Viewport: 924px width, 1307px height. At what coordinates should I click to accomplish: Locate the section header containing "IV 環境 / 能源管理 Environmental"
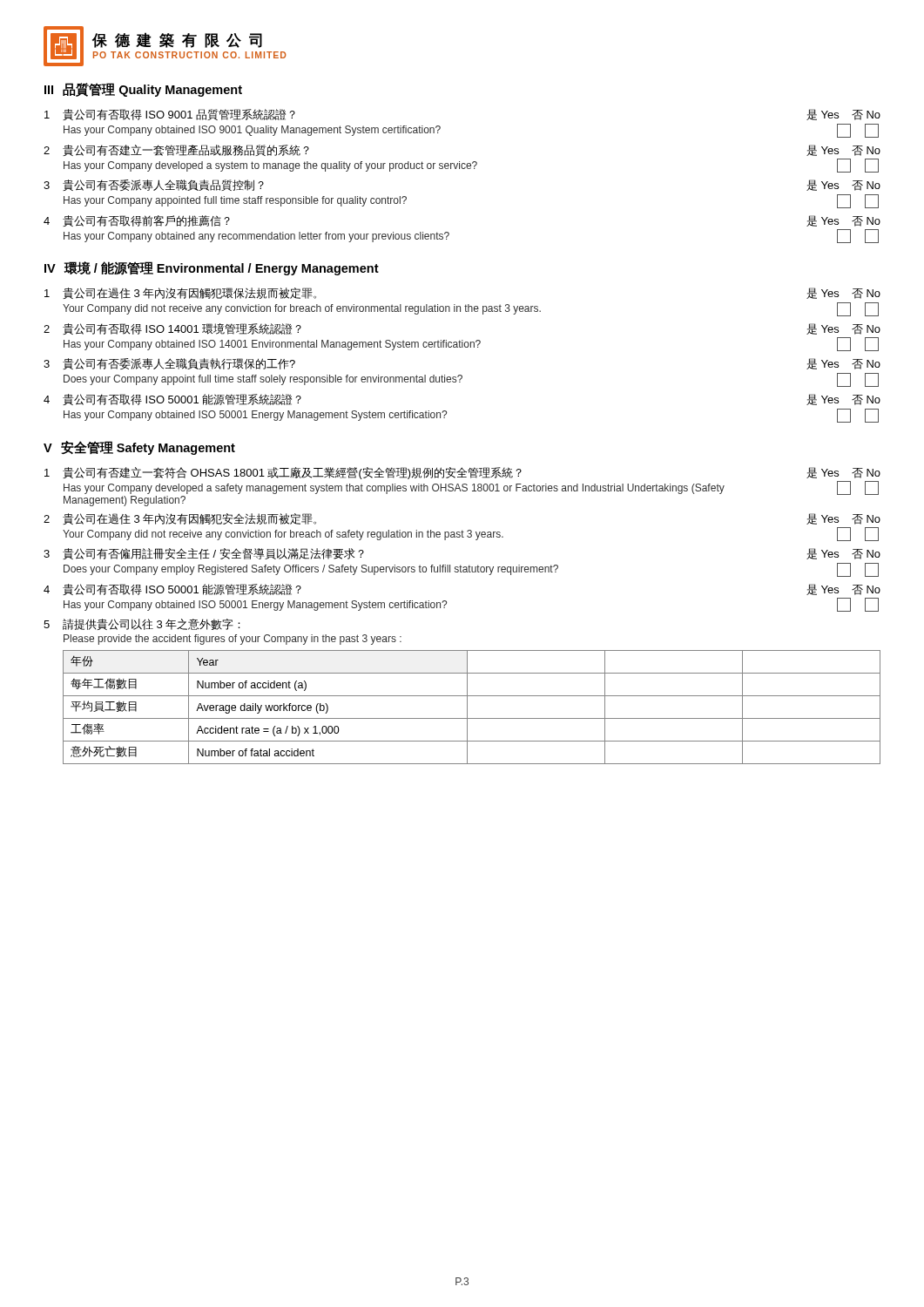coord(211,269)
